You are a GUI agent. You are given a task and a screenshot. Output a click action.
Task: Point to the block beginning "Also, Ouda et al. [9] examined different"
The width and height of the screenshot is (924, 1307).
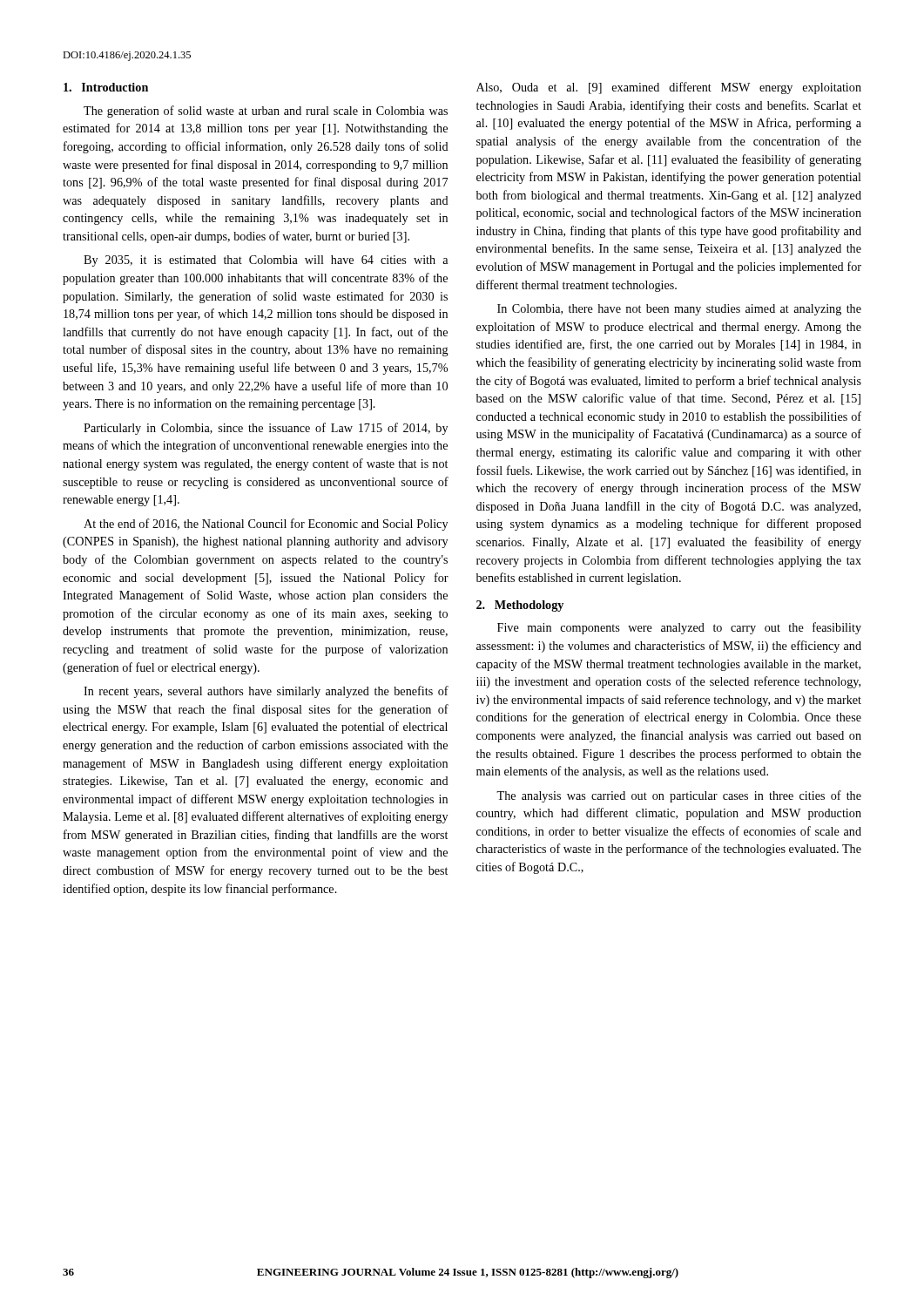tap(669, 186)
